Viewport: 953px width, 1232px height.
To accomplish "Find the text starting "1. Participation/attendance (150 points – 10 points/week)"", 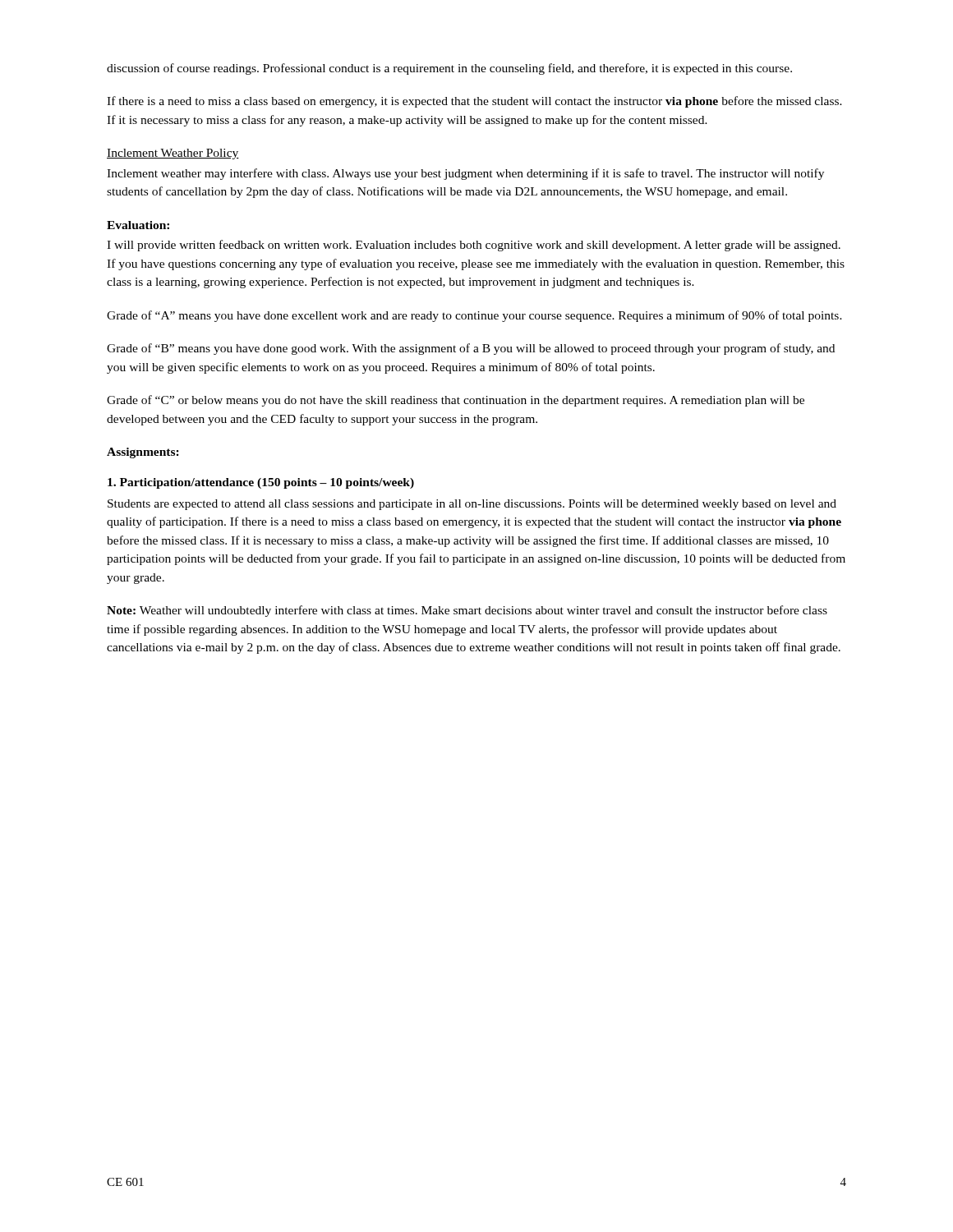I will point(261,481).
